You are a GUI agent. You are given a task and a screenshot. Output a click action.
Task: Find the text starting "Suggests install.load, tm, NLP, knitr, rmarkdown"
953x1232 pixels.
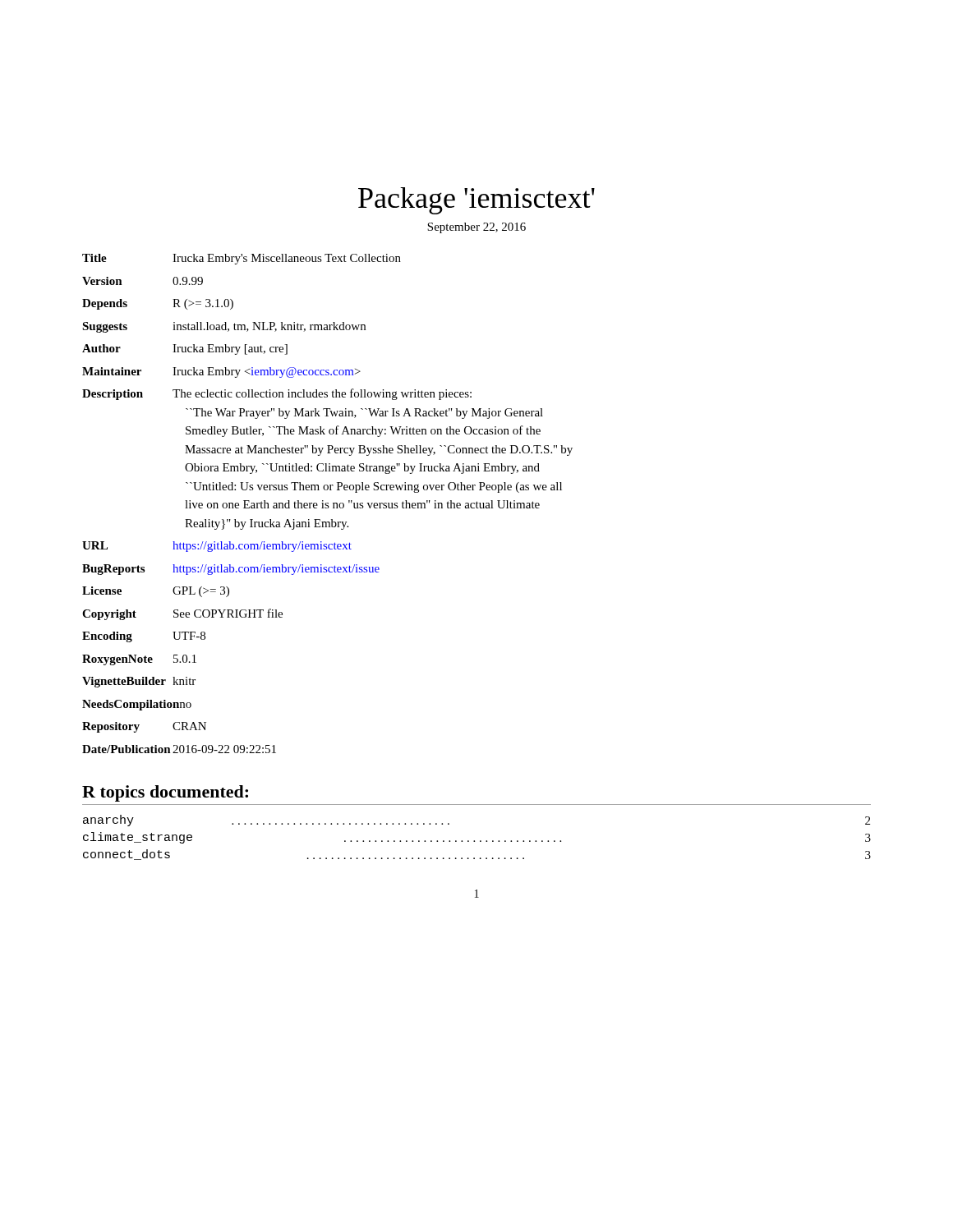(224, 327)
